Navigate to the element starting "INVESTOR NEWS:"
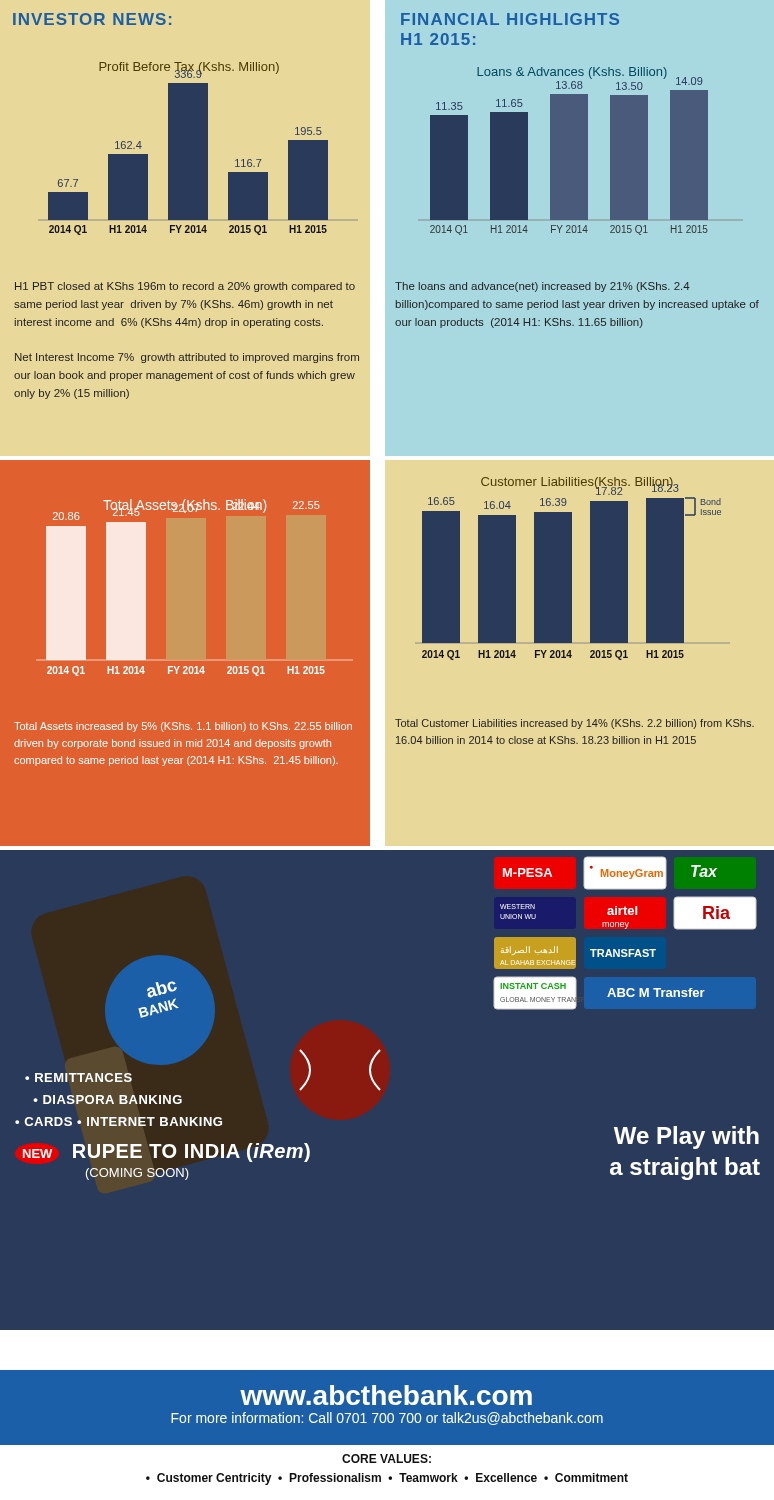 point(93,20)
